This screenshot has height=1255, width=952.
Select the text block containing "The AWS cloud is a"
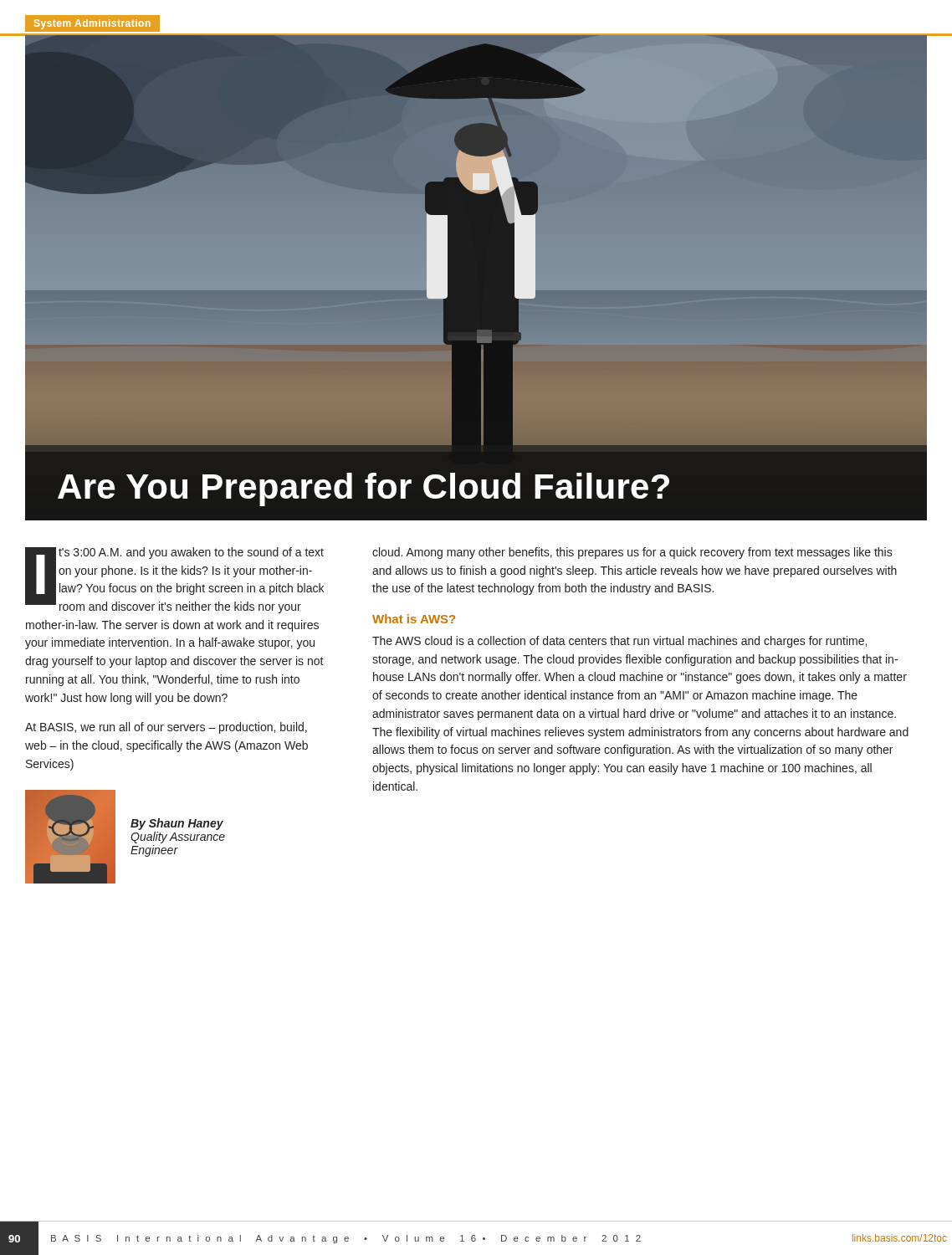640,714
